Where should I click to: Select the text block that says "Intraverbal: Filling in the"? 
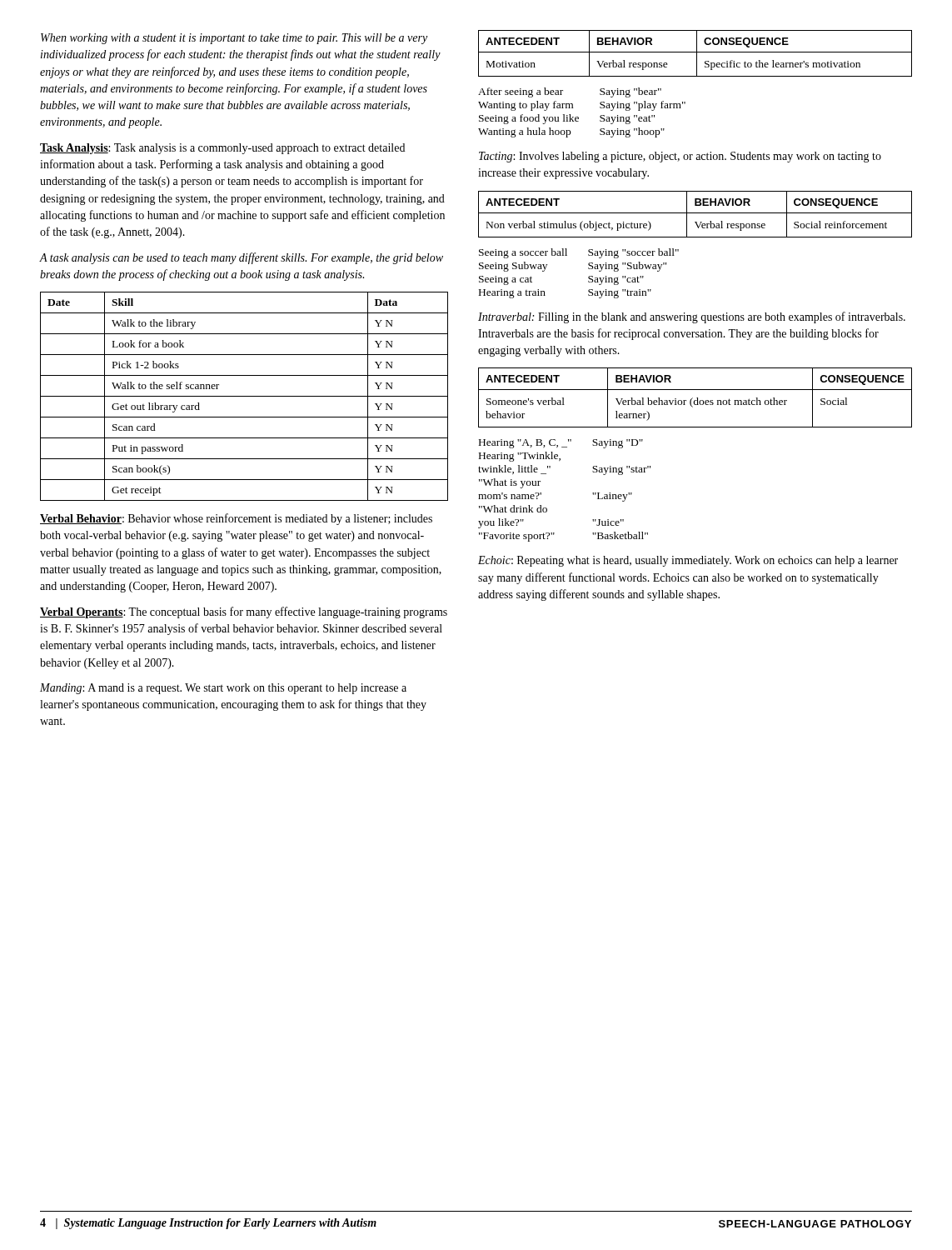[x=695, y=334]
